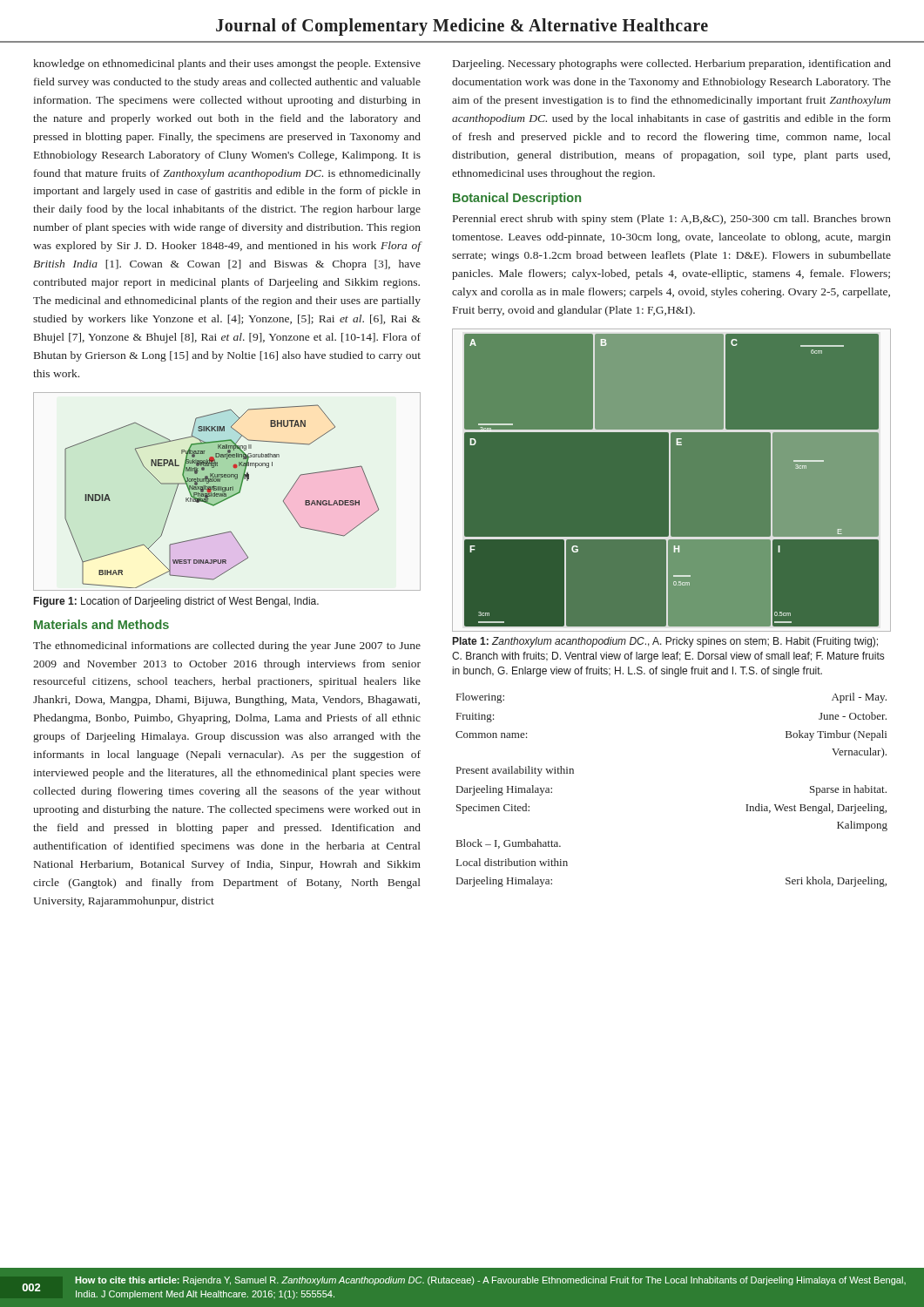The height and width of the screenshot is (1307, 924).
Task: Point to the block beginning "knowledge on ethnomedicinal plants and their"
Action: pyautogui.click(x=227, y=219)
